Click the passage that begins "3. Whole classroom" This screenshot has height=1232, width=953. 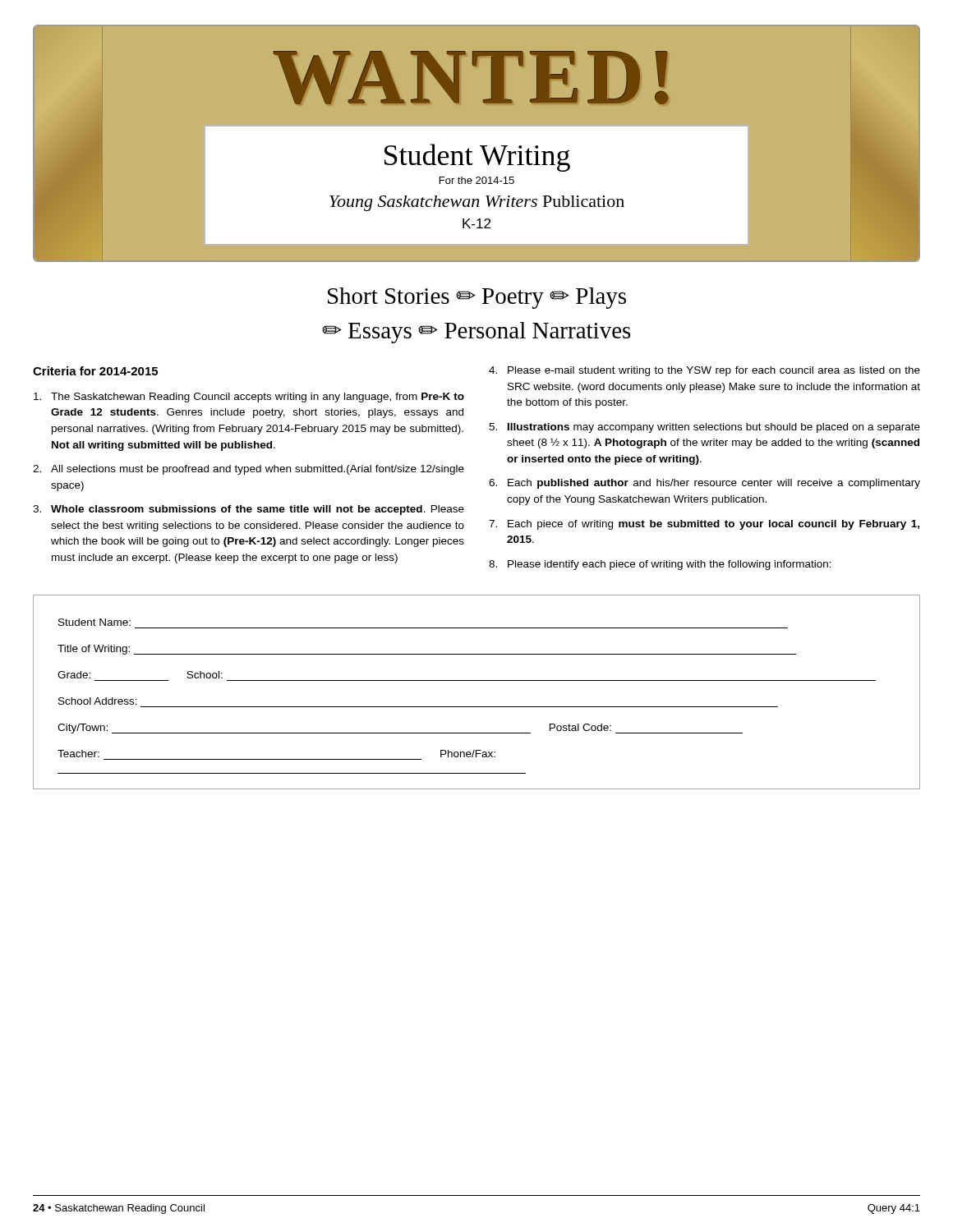click(x=249, y=533)
